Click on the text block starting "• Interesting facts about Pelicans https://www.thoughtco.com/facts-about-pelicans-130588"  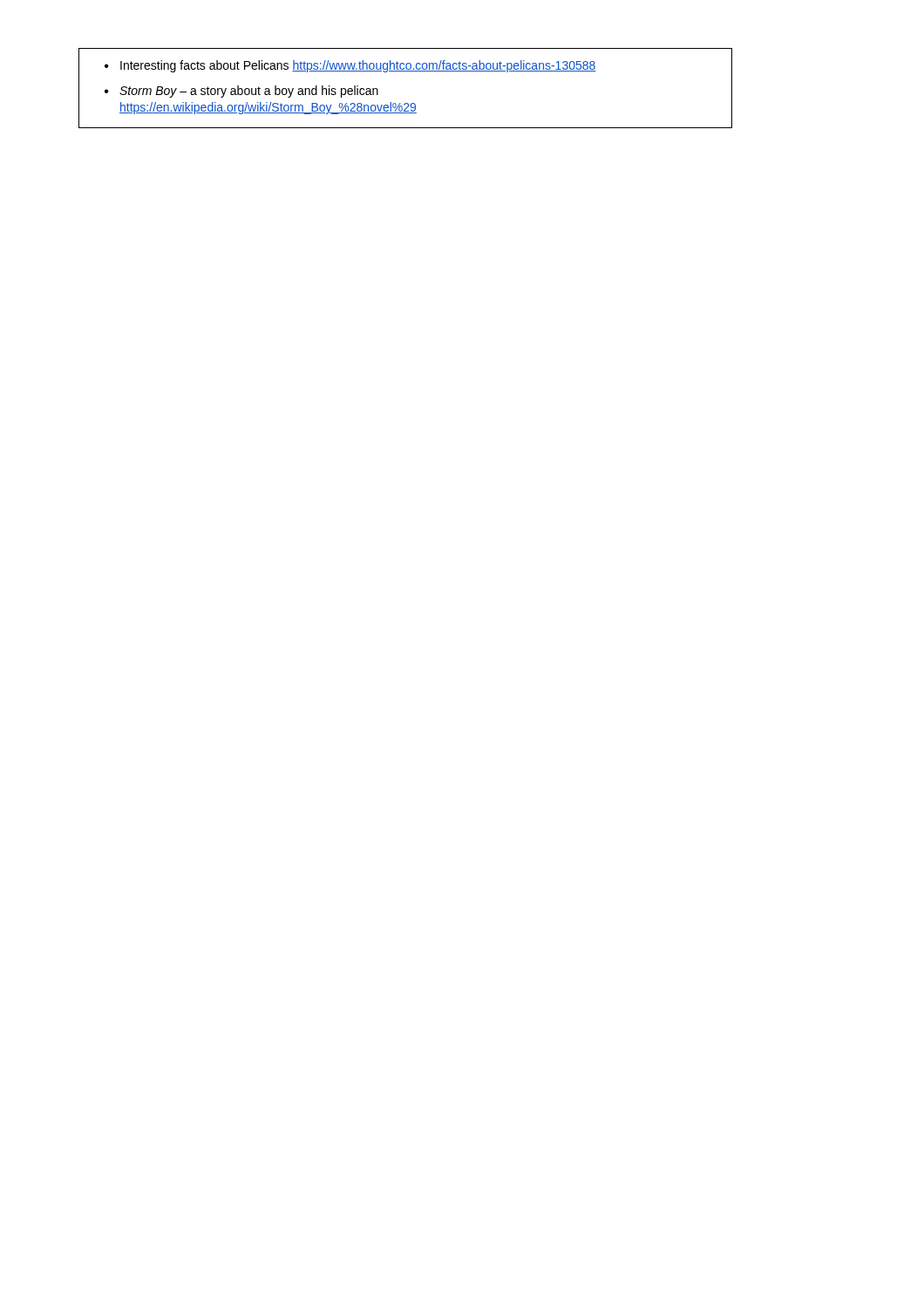point(405,67)
